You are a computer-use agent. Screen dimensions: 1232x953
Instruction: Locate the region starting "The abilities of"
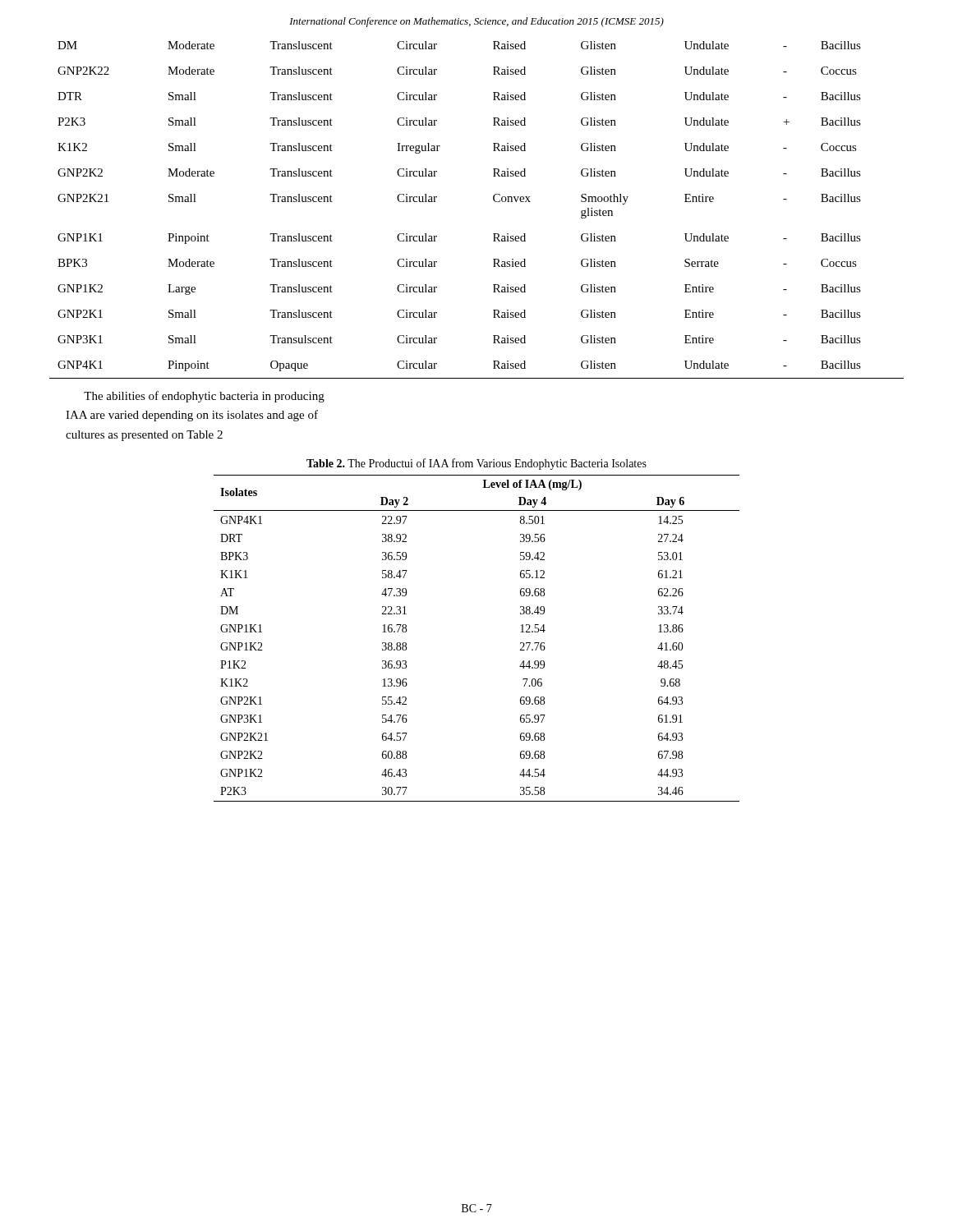coord(195,415)
